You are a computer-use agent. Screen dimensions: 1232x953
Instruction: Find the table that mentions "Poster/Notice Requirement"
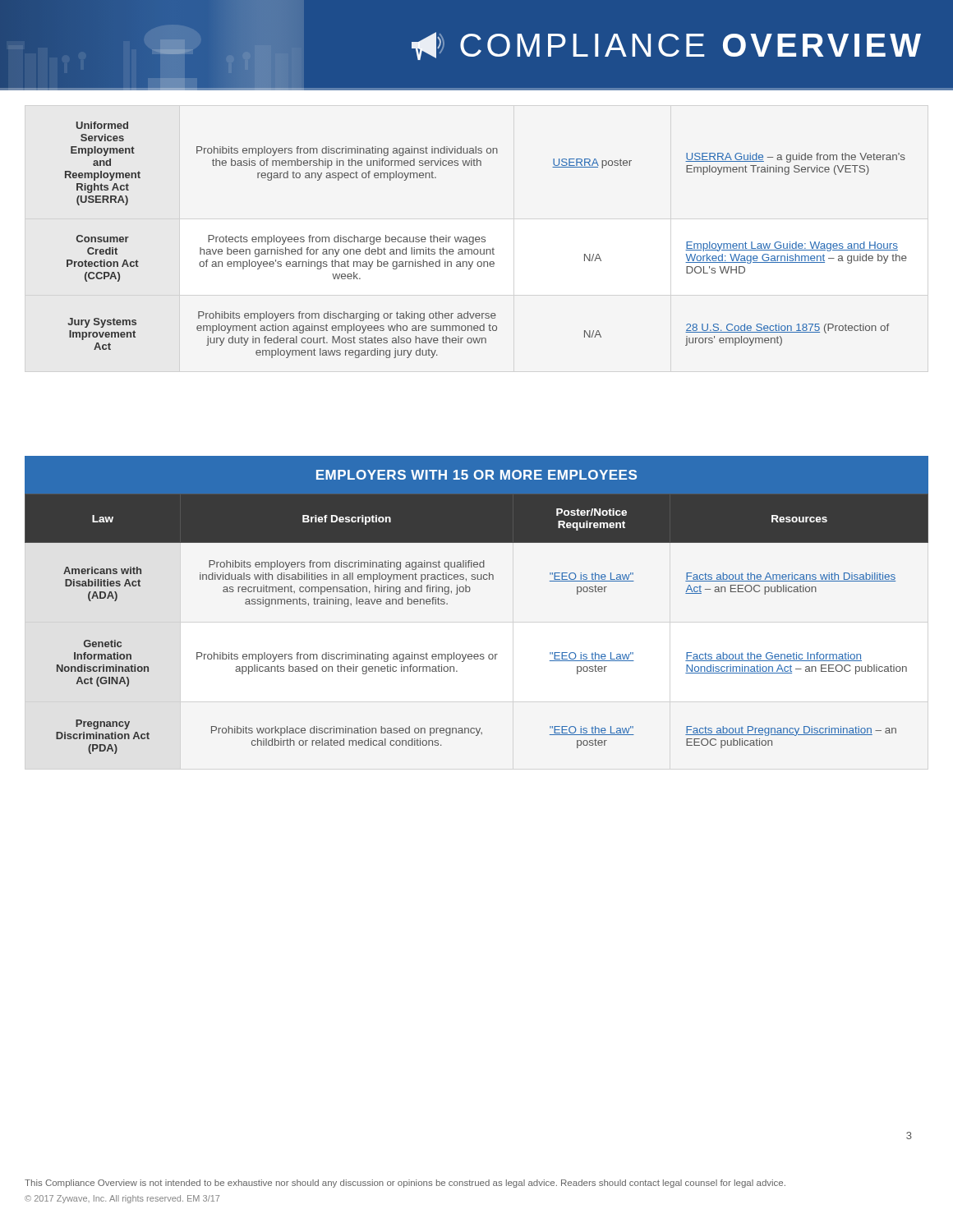(476, 632)
